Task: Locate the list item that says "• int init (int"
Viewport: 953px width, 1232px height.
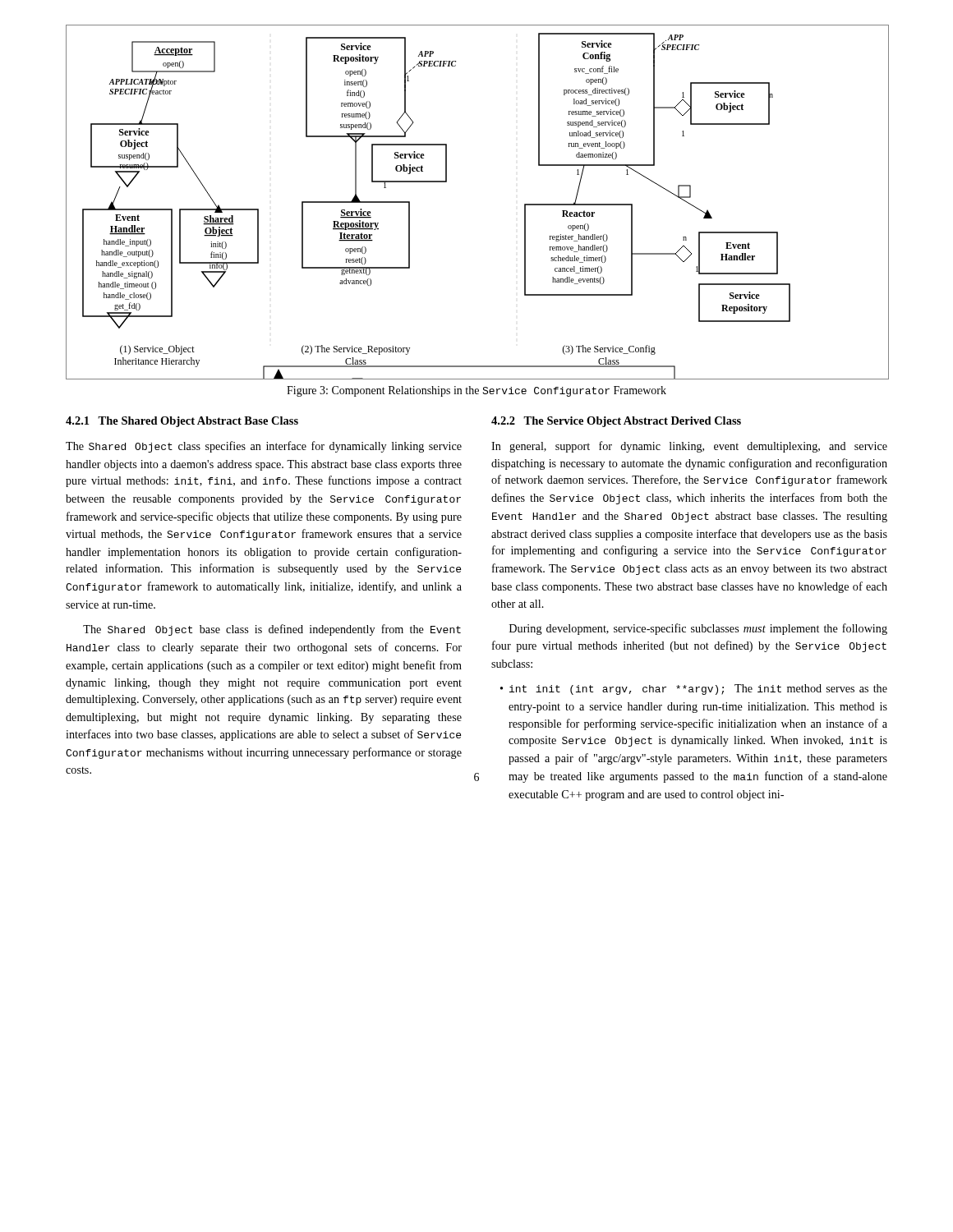Action: click(x=693, y=742)
